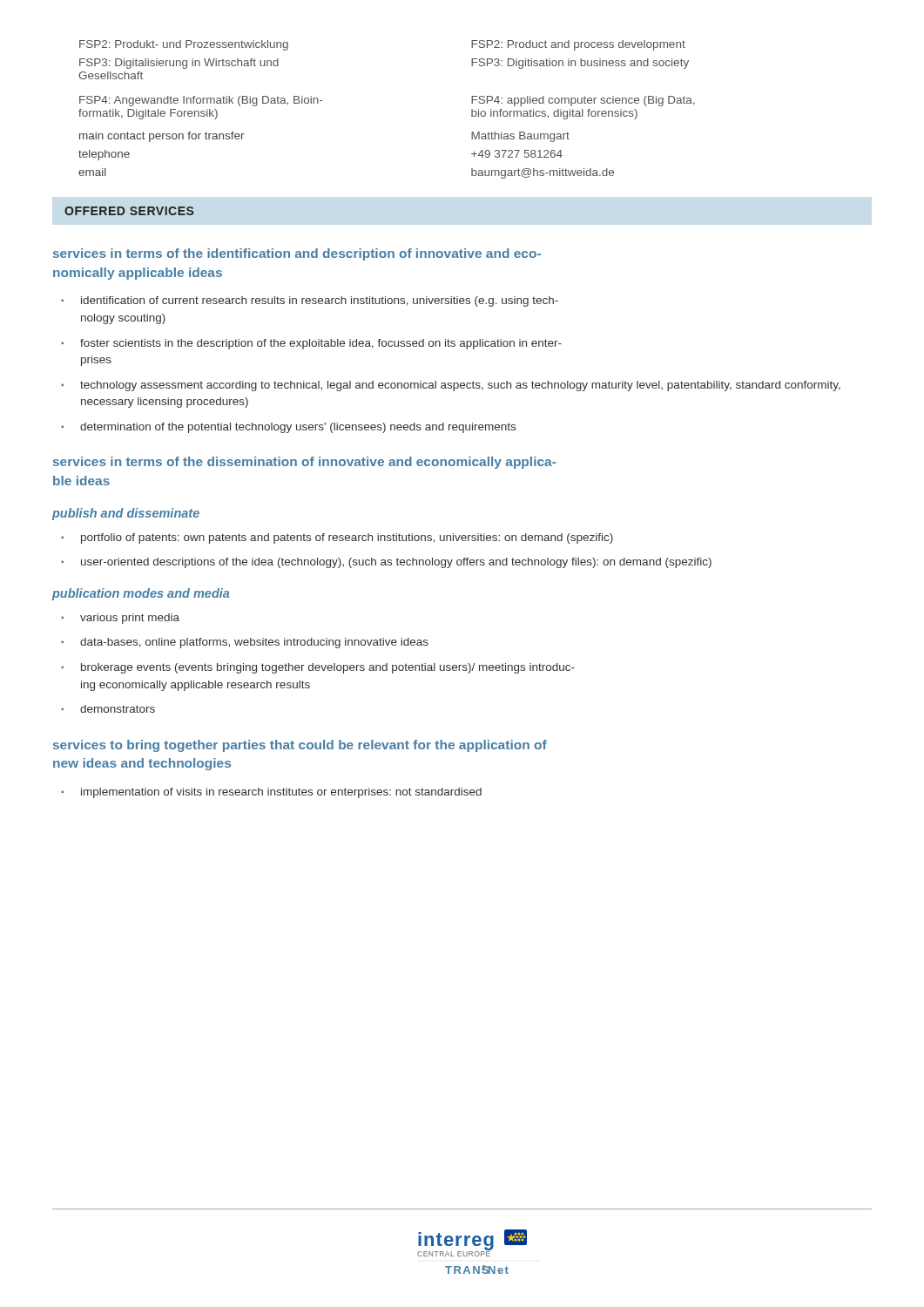
Task: Where is the passage that starts "▪ user-oriented descriptions of the"?
Action: tap(466, 562)
